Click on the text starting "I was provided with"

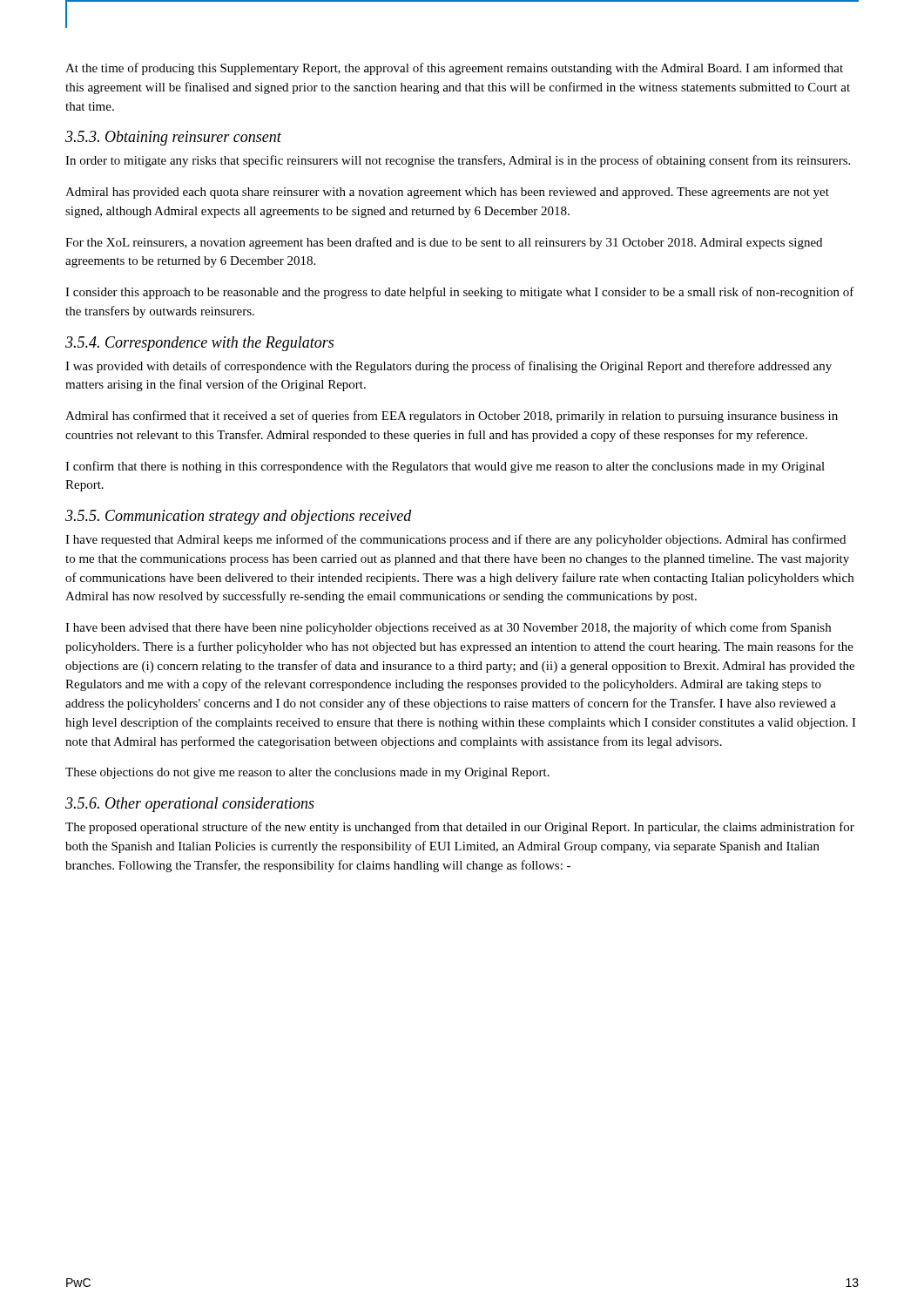pyautogui.click(x=449, y=375)
